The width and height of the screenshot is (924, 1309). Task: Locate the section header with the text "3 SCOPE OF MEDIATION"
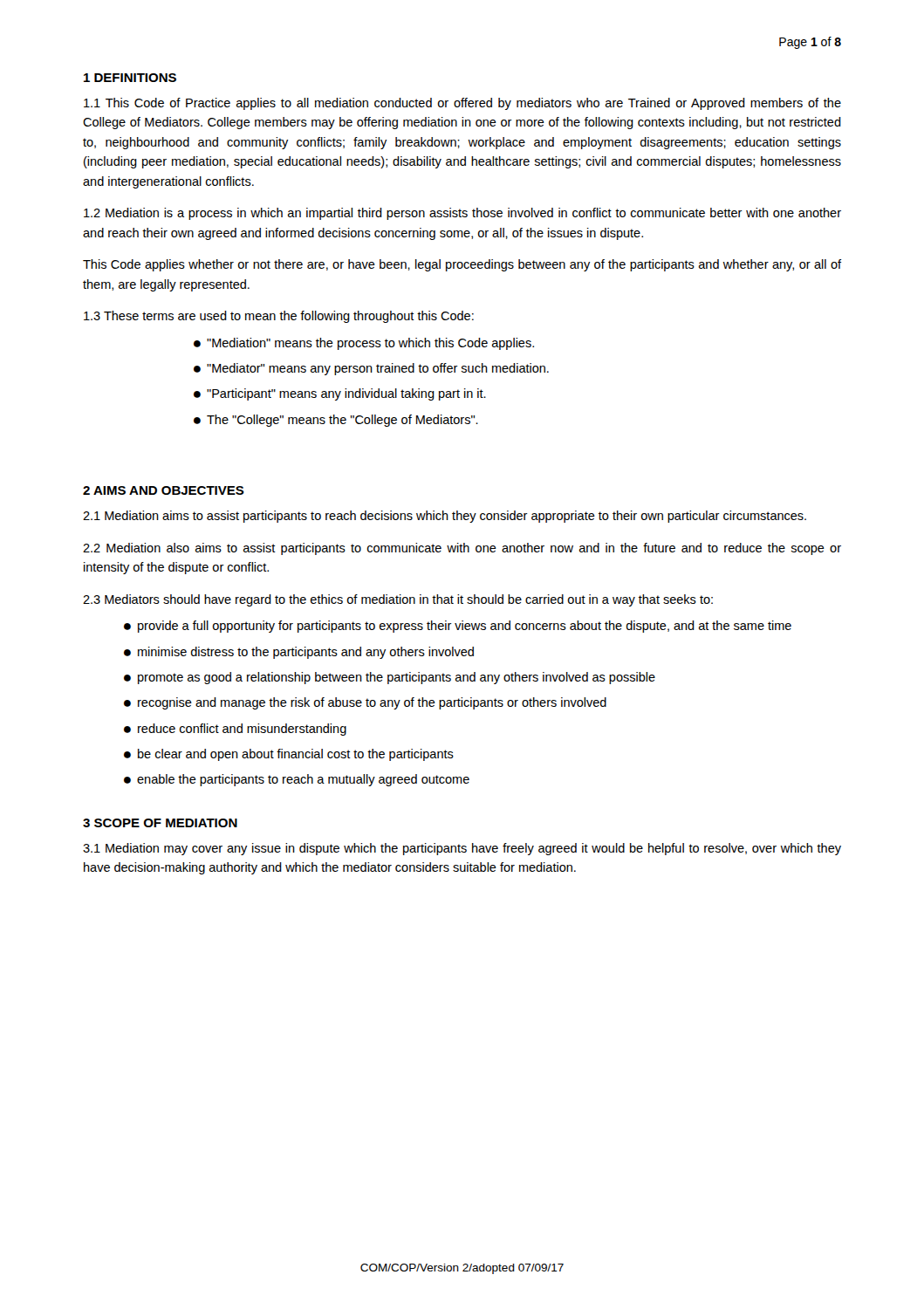[x=160, y=822]
